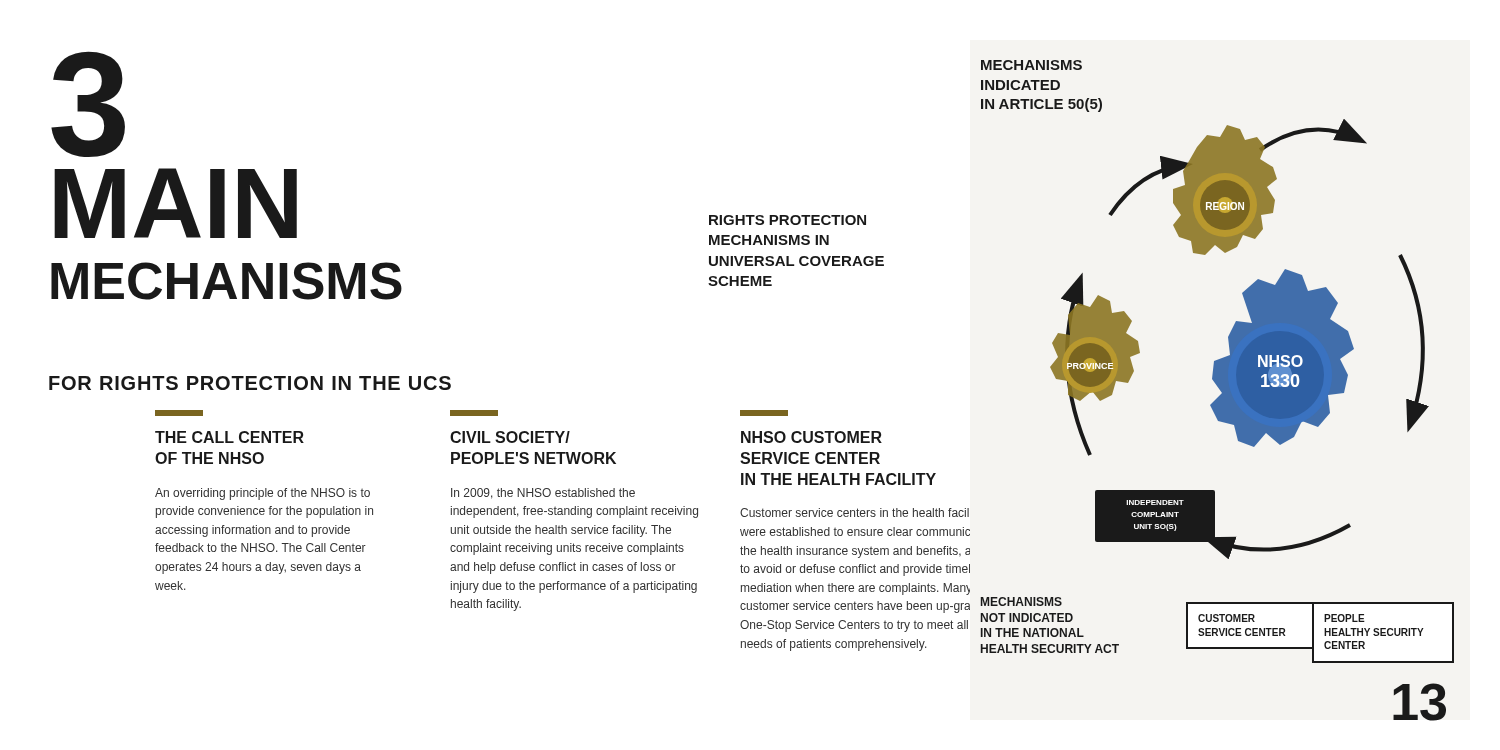Select the text block starting "PEOPLEHEALTHY SECURITYCENTER"

[x=1374, y=632]
